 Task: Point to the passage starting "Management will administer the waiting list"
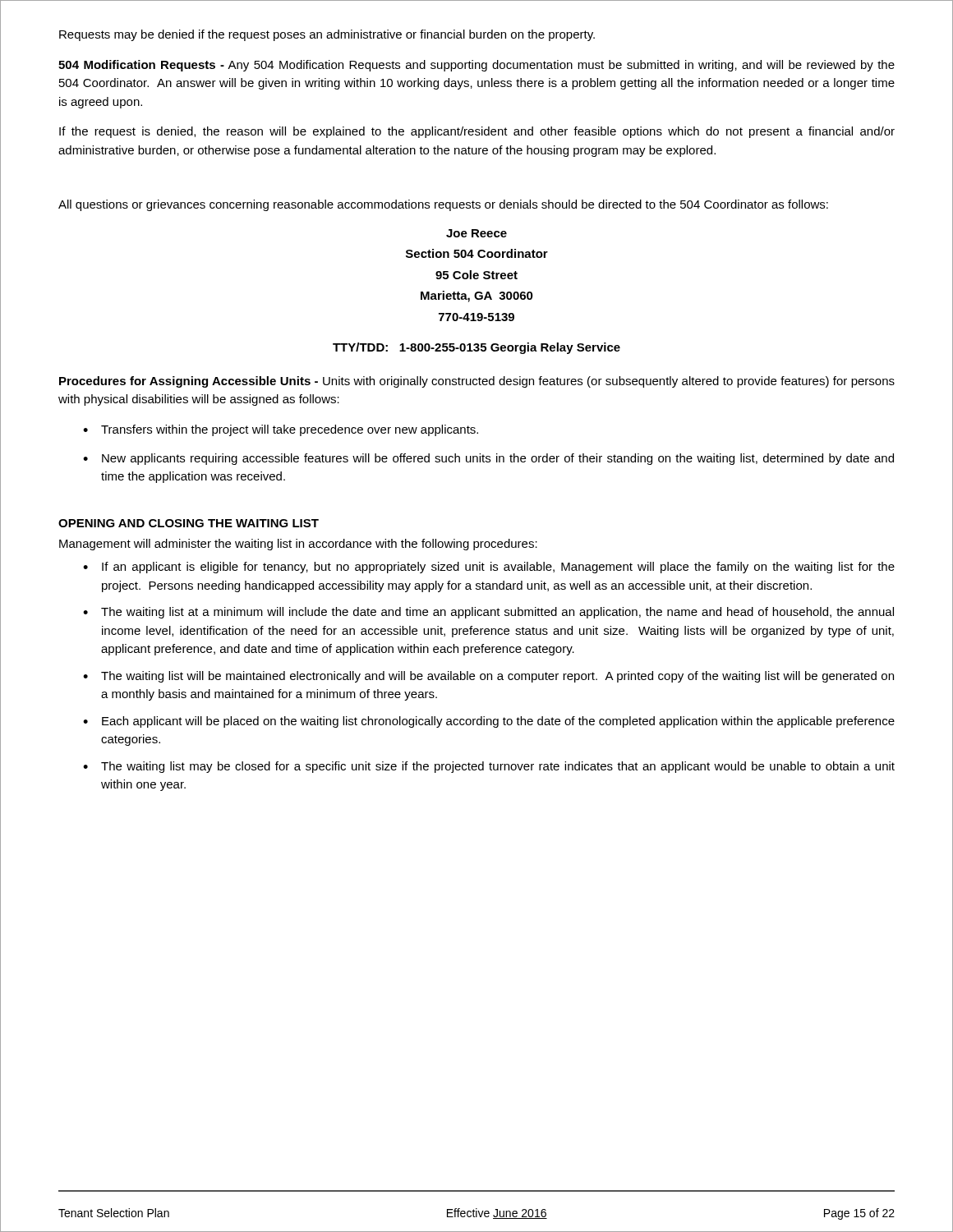tap(298, 543)
